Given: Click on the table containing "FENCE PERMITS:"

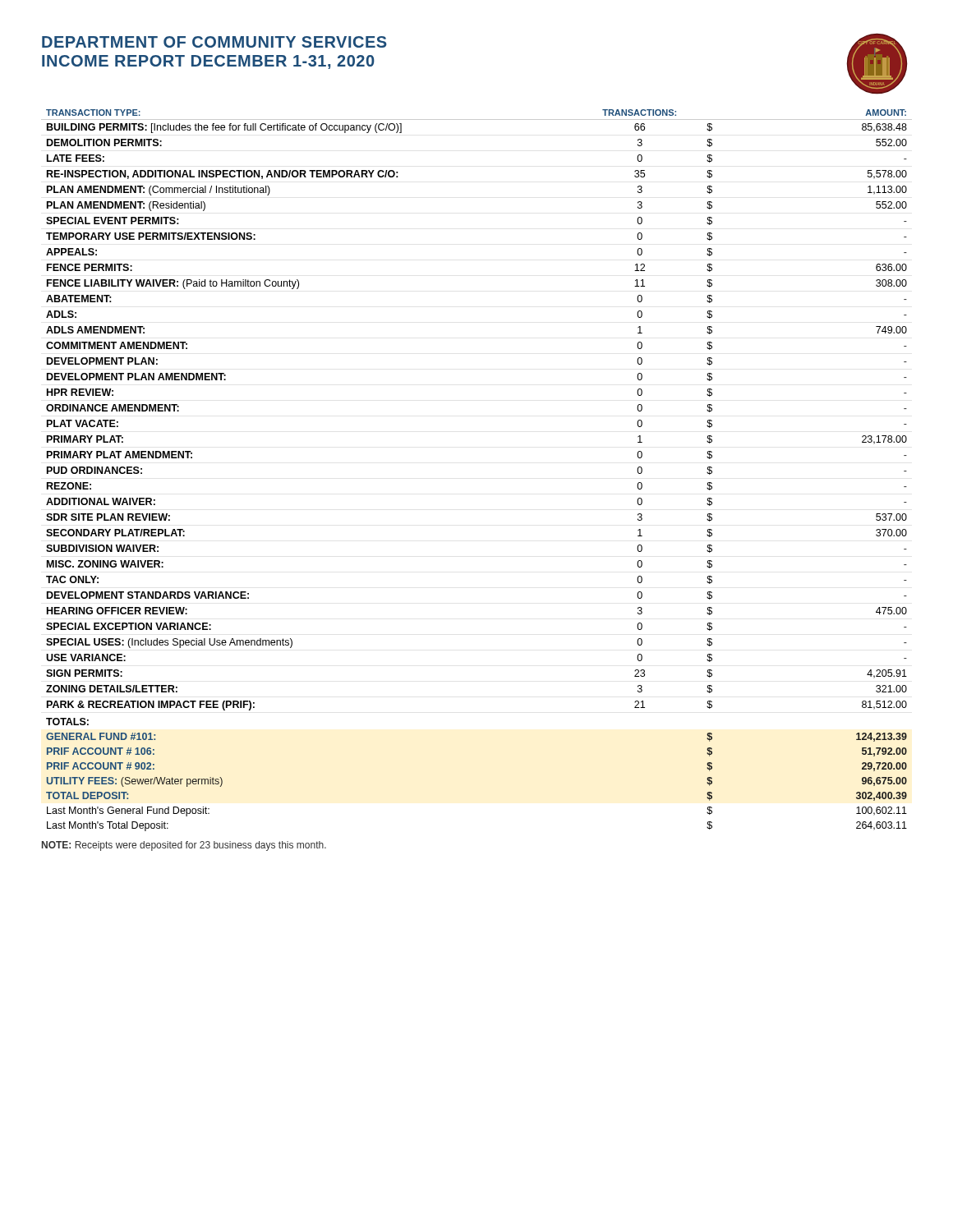Looking at the screenshot, I should click(x=476, y=469).
